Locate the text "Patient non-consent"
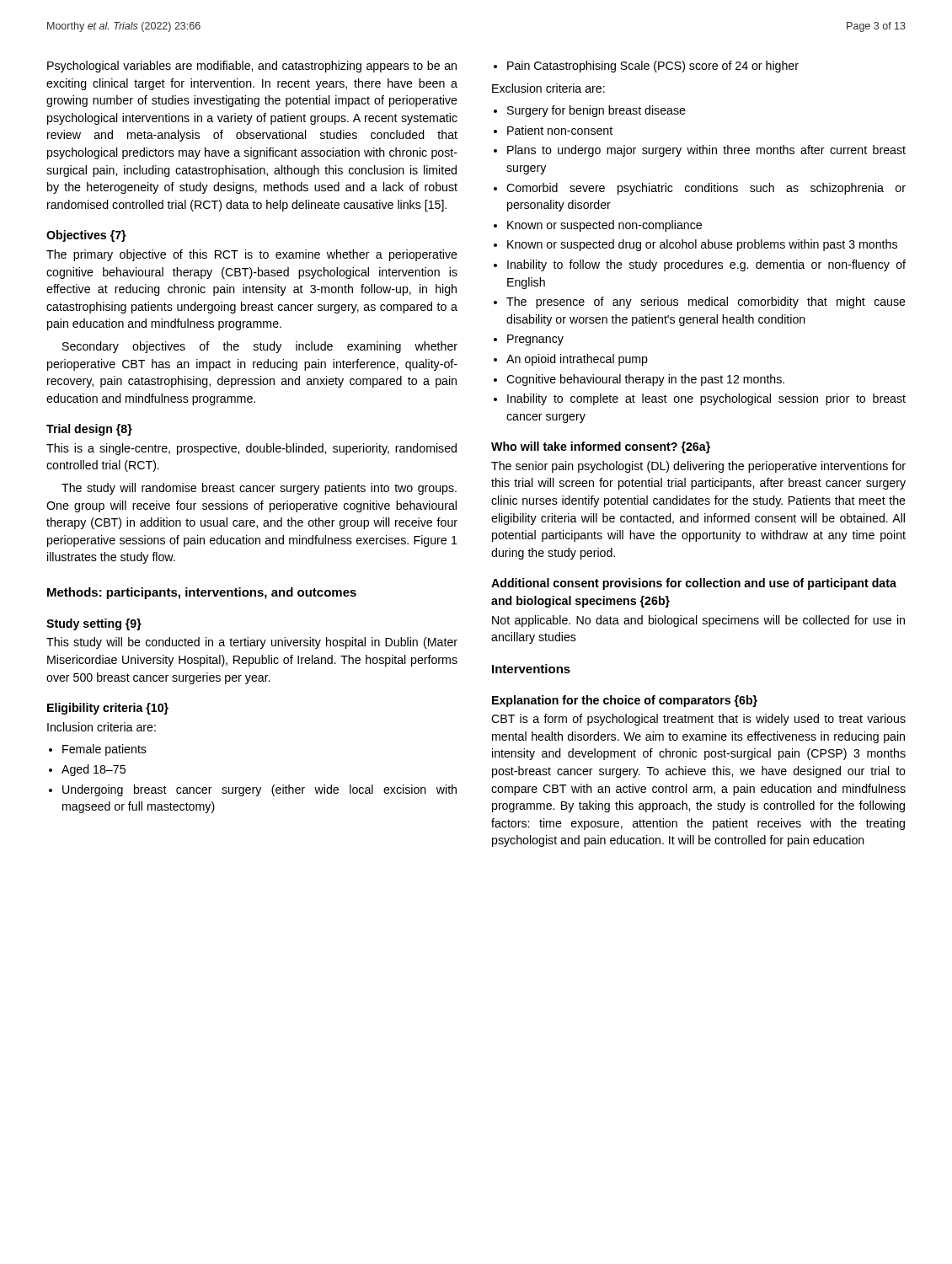 point(559,130)
